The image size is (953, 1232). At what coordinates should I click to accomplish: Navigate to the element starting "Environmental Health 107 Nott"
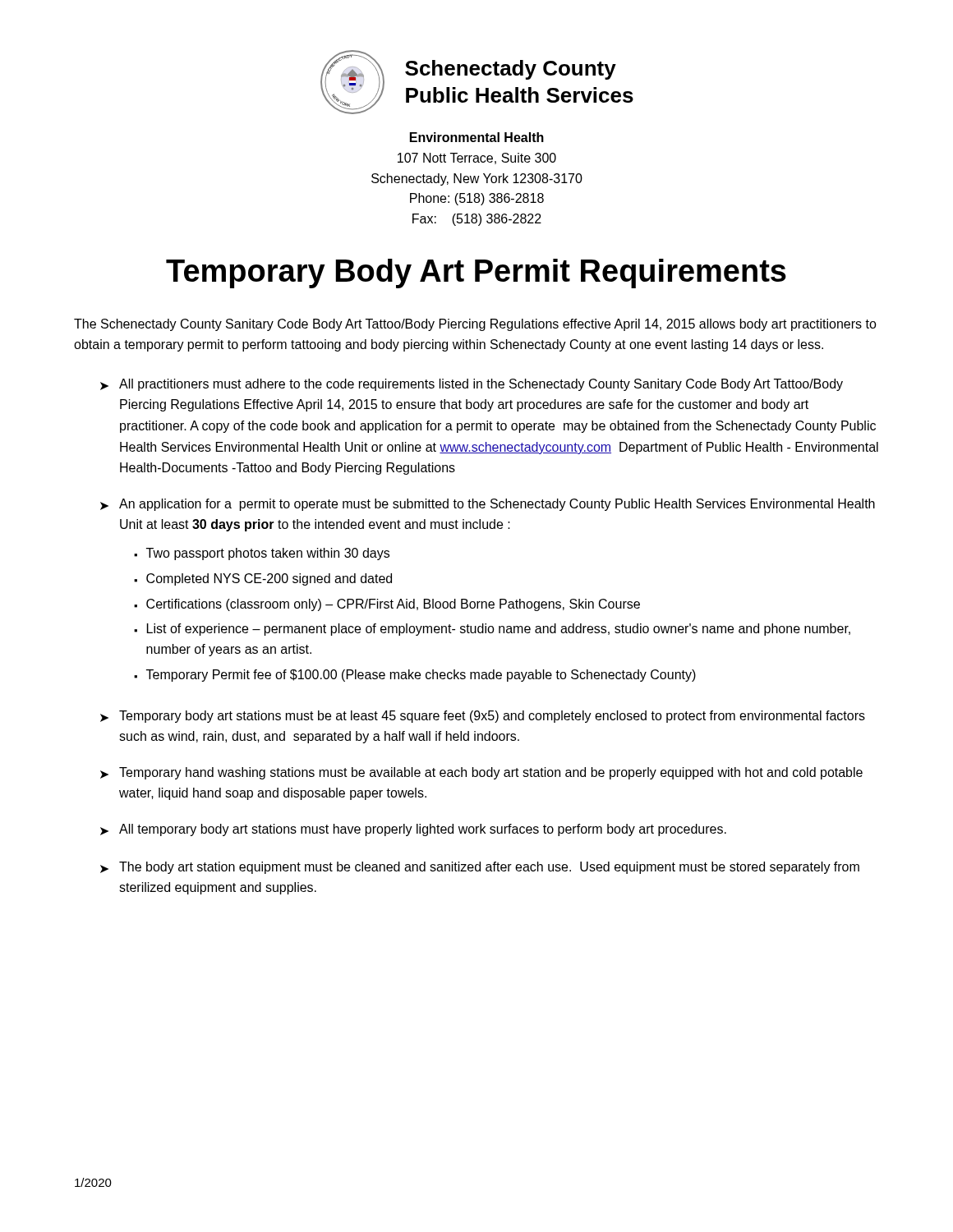(476, 179)
